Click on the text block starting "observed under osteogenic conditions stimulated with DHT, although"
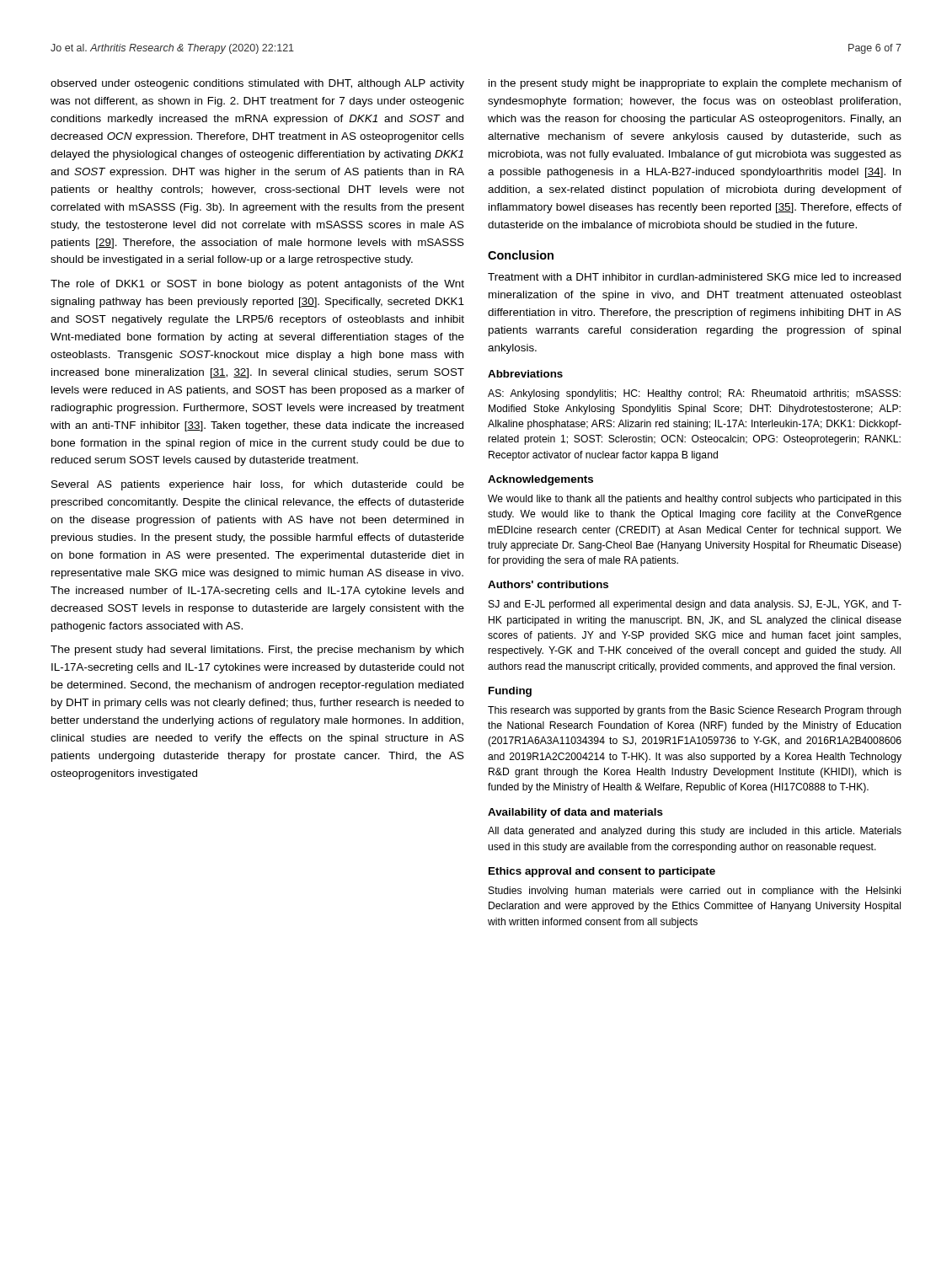The width and height of the screenshot is (952, 1264). 257,172
